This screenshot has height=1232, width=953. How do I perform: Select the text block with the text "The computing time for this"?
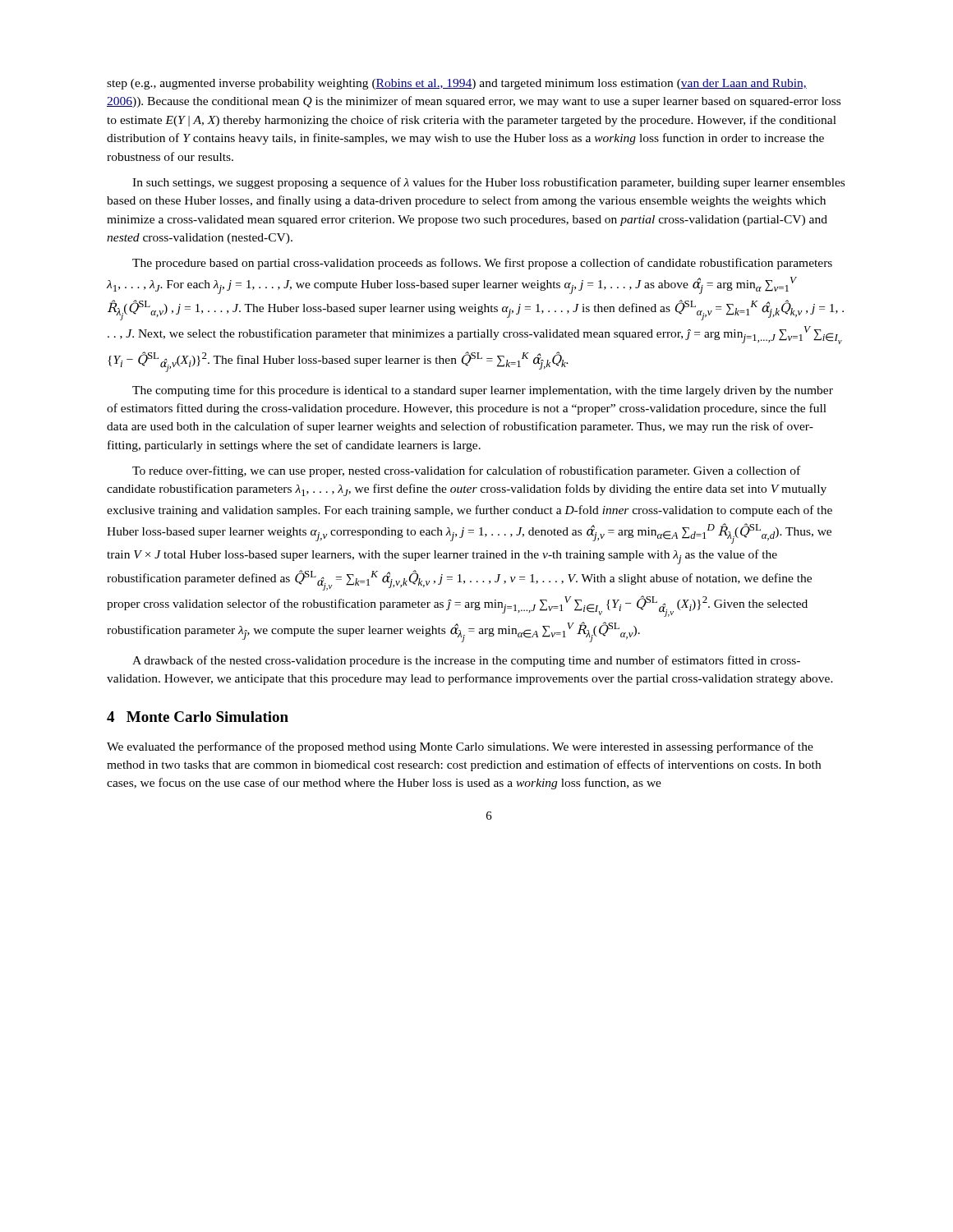click(x=476, y=418)
